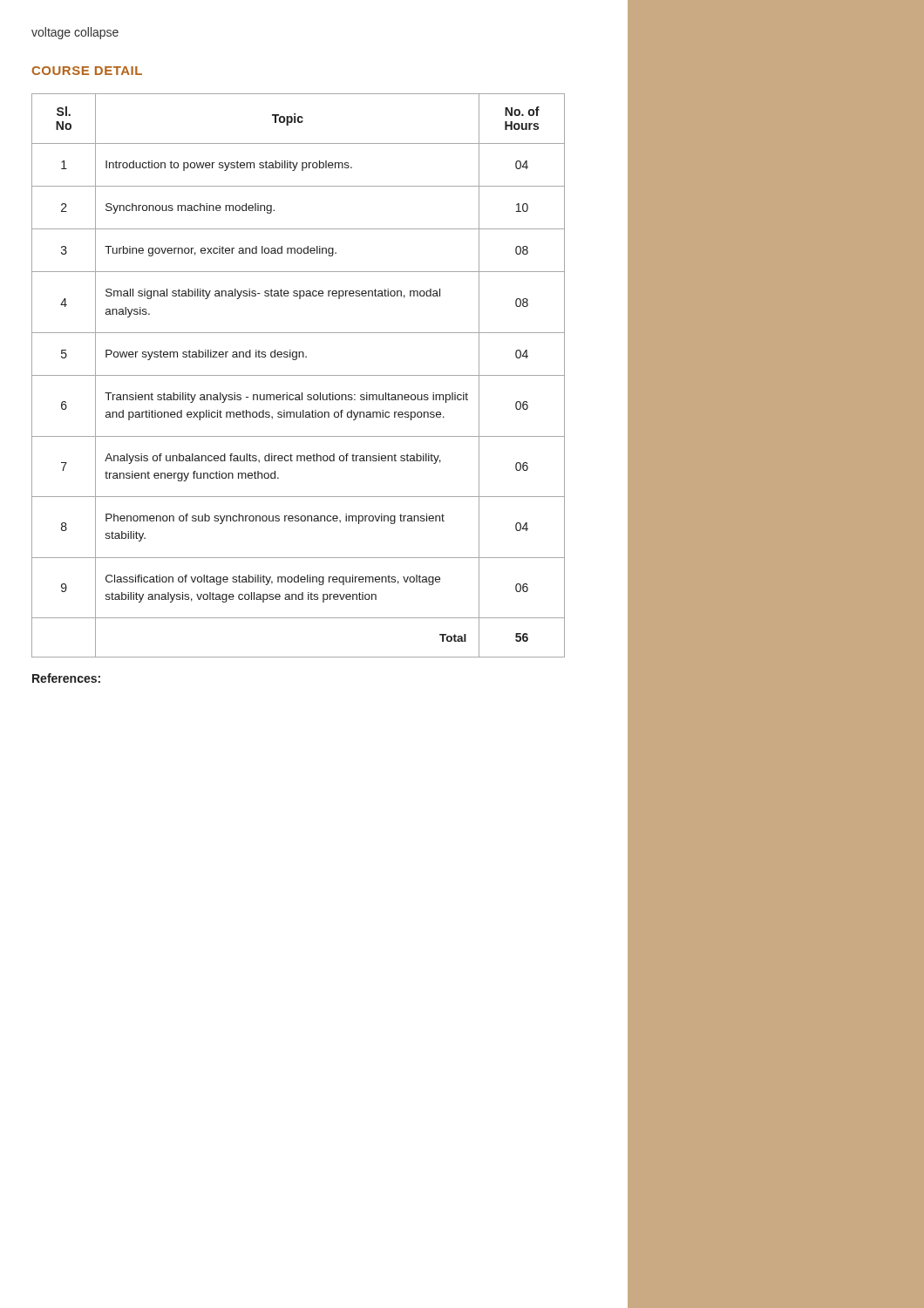Find the text containing "voltage collapse"
This screenshot has height=1308, width=924.
click(x=75, y=32)
